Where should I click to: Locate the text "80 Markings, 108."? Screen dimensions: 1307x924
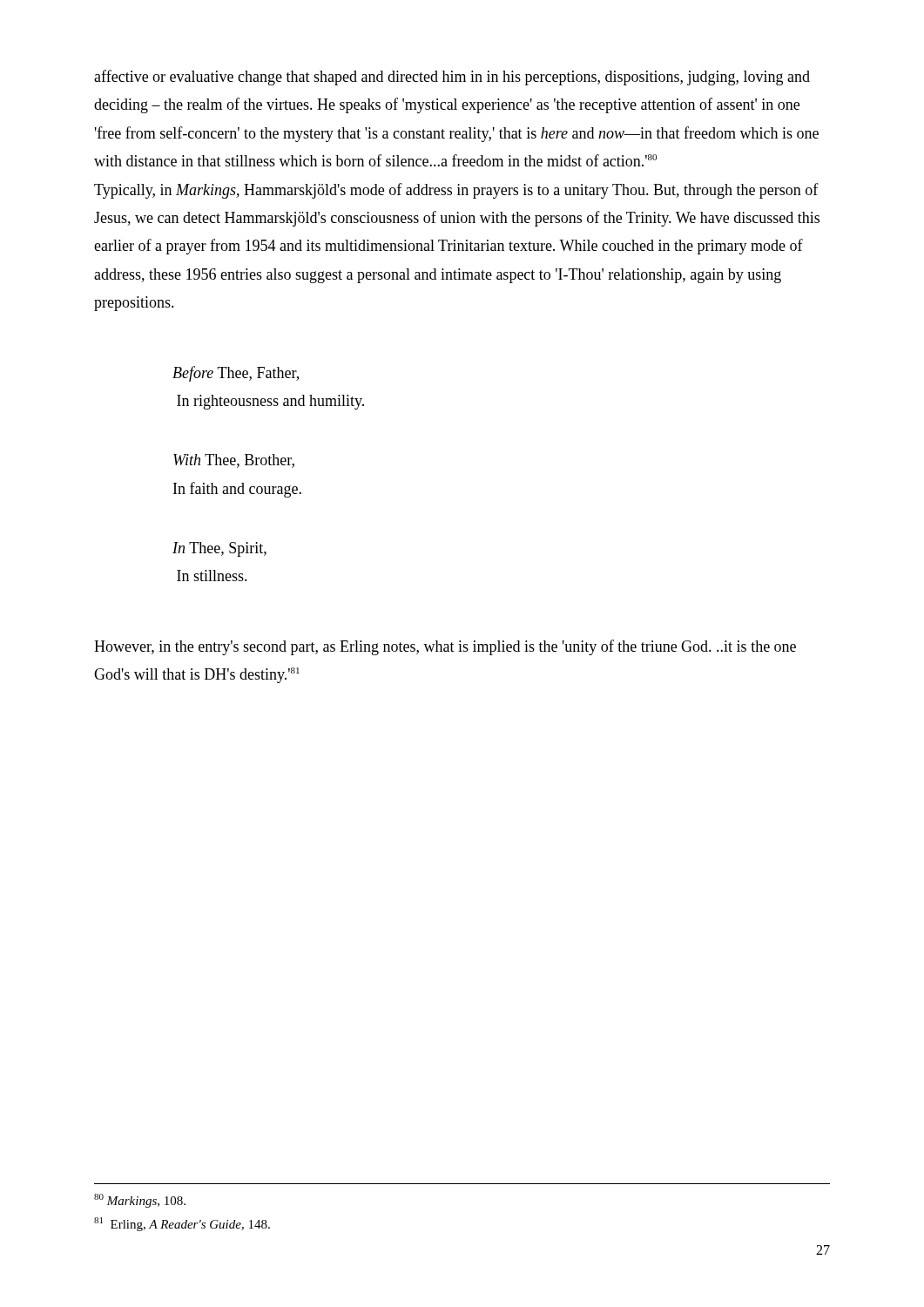click(x=140, y=1199)
